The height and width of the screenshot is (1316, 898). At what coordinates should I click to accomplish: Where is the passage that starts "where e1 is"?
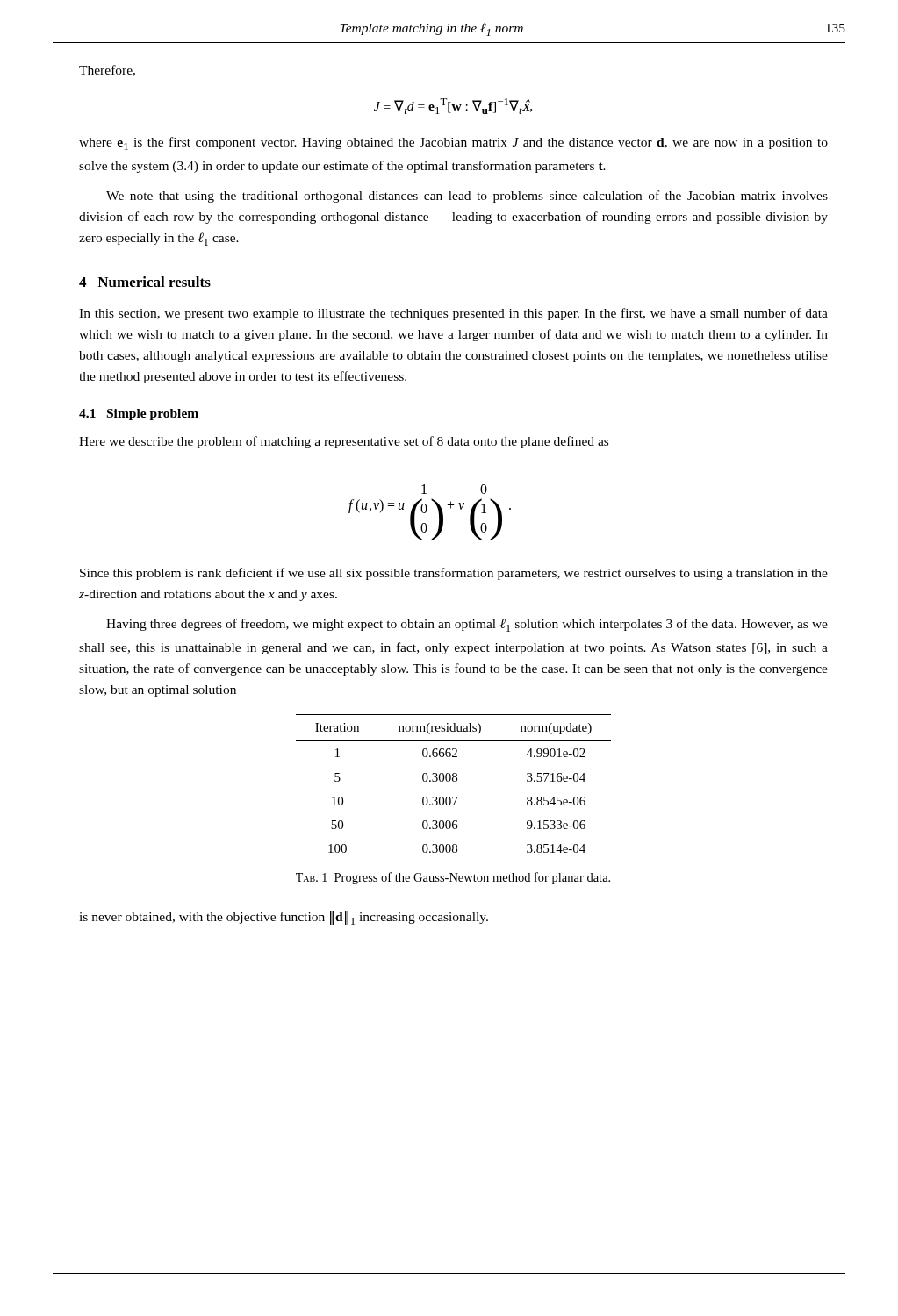click(453, 154)
